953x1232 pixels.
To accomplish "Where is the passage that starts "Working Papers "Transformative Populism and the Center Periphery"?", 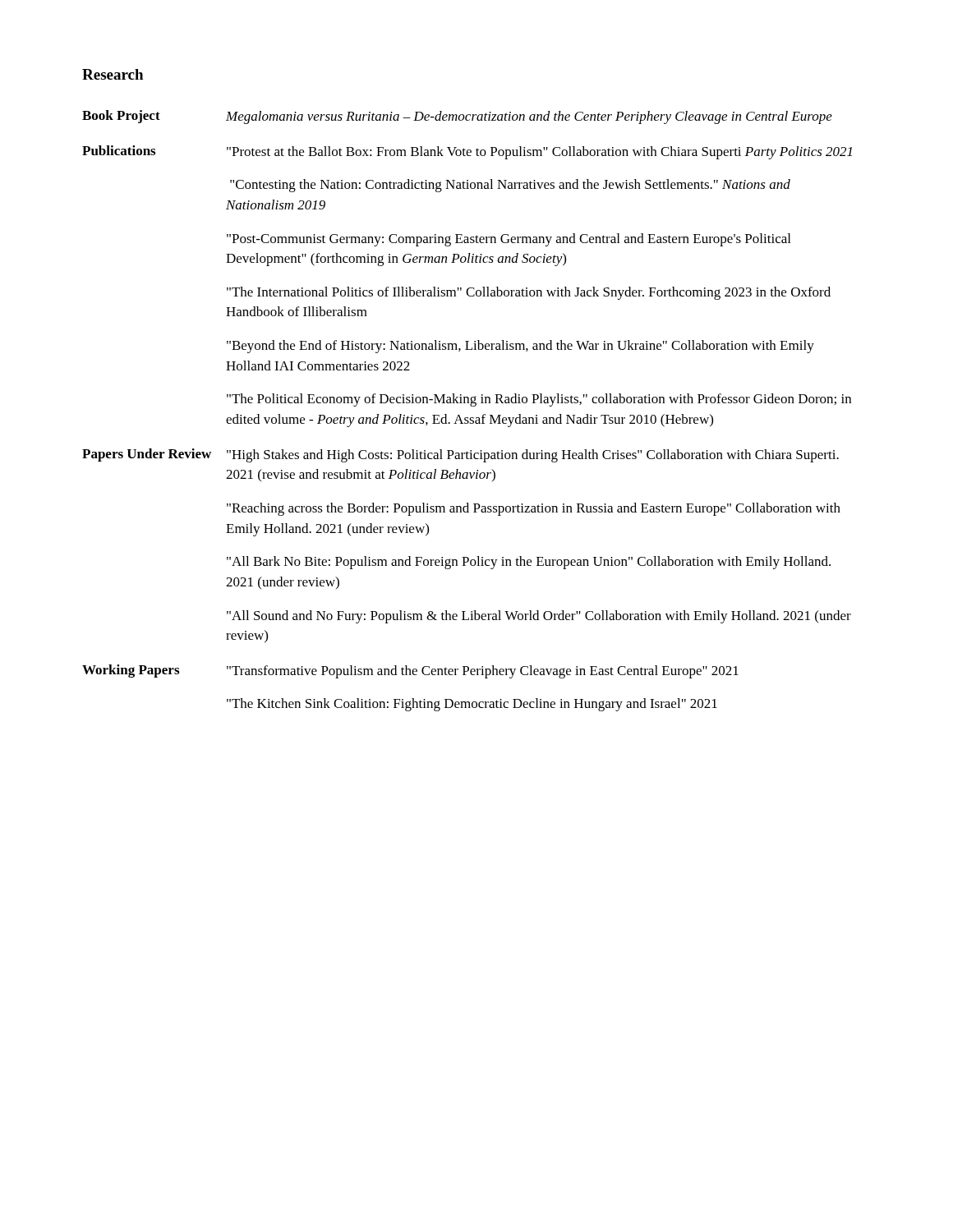I will pos(410,671).
